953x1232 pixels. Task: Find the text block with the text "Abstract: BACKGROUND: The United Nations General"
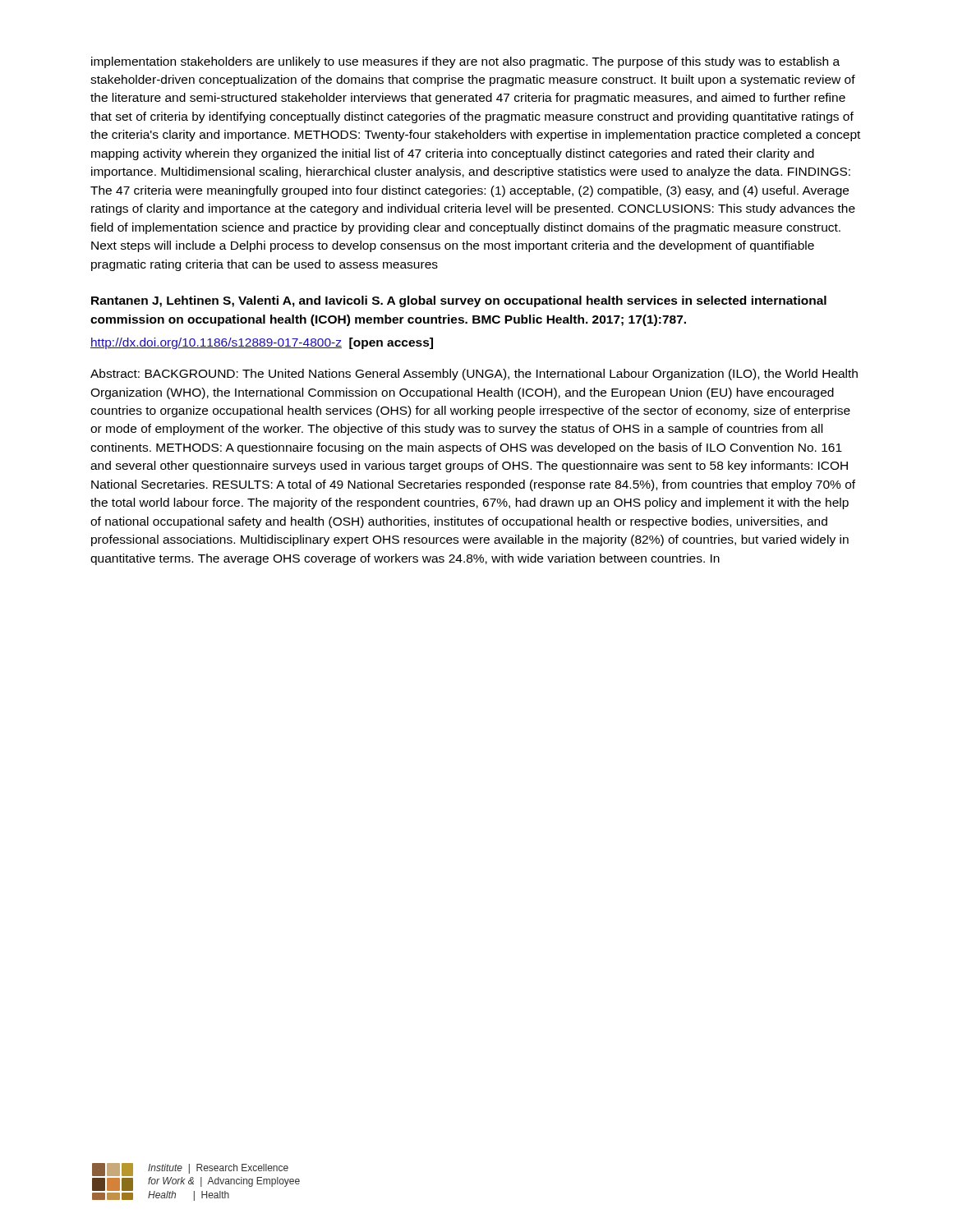click(476, 466)
